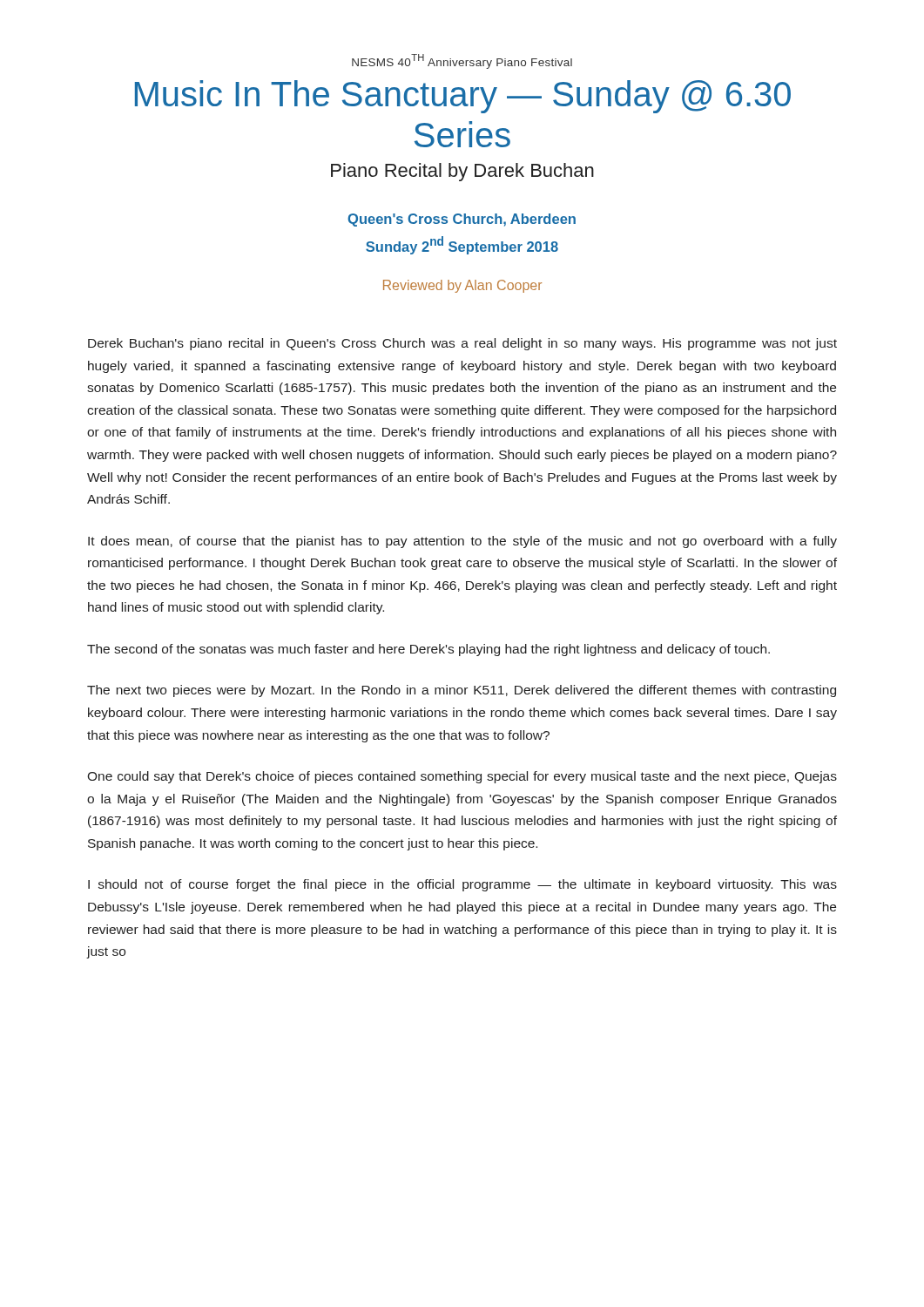Image resolution: width=924 pixels, height=1307 pixels.
Task: Locate the text block with the text "The second of the sonatas was much faster"
Action: tap(429, 649)
